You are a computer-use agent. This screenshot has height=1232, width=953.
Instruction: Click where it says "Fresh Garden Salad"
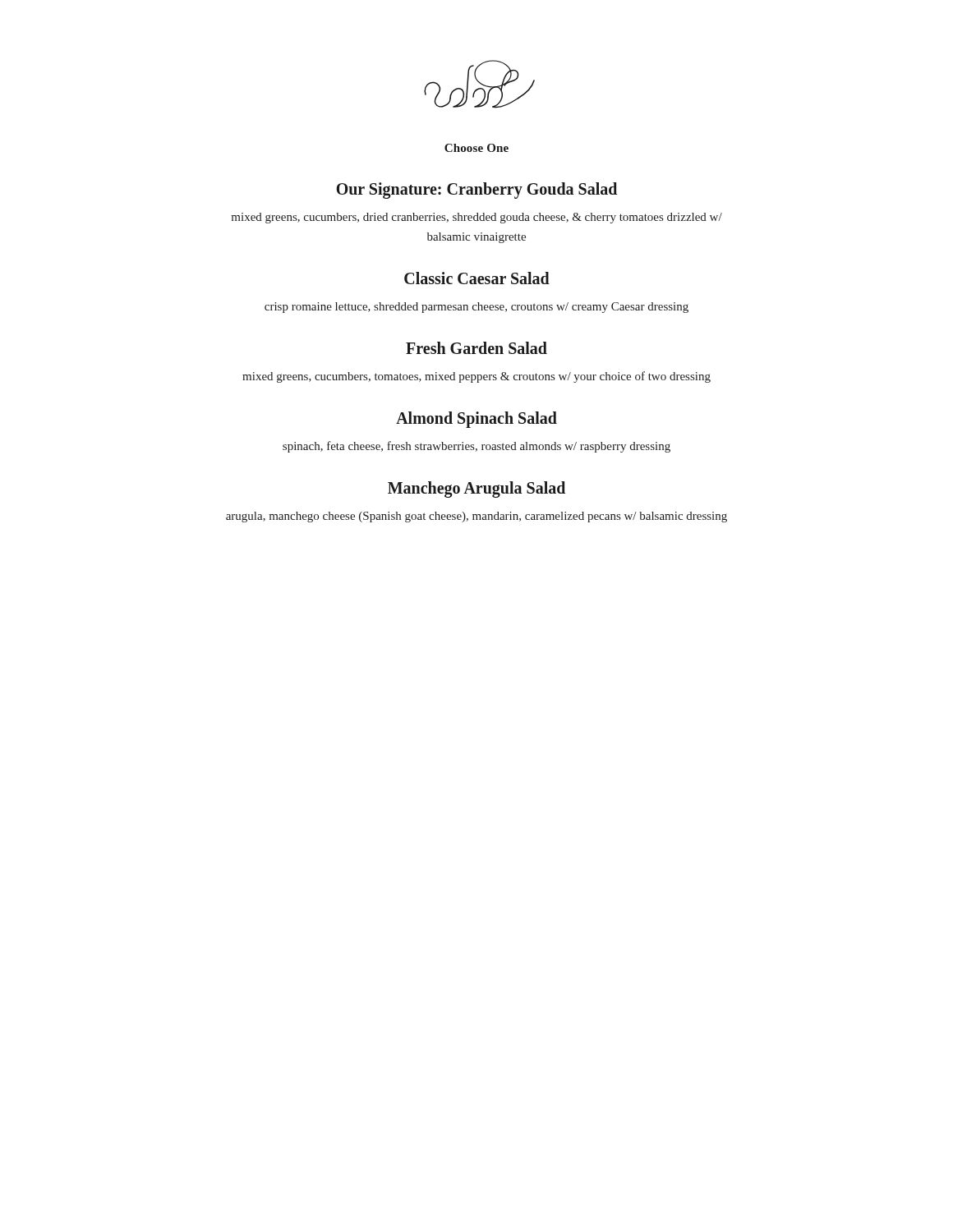point(476,348)
